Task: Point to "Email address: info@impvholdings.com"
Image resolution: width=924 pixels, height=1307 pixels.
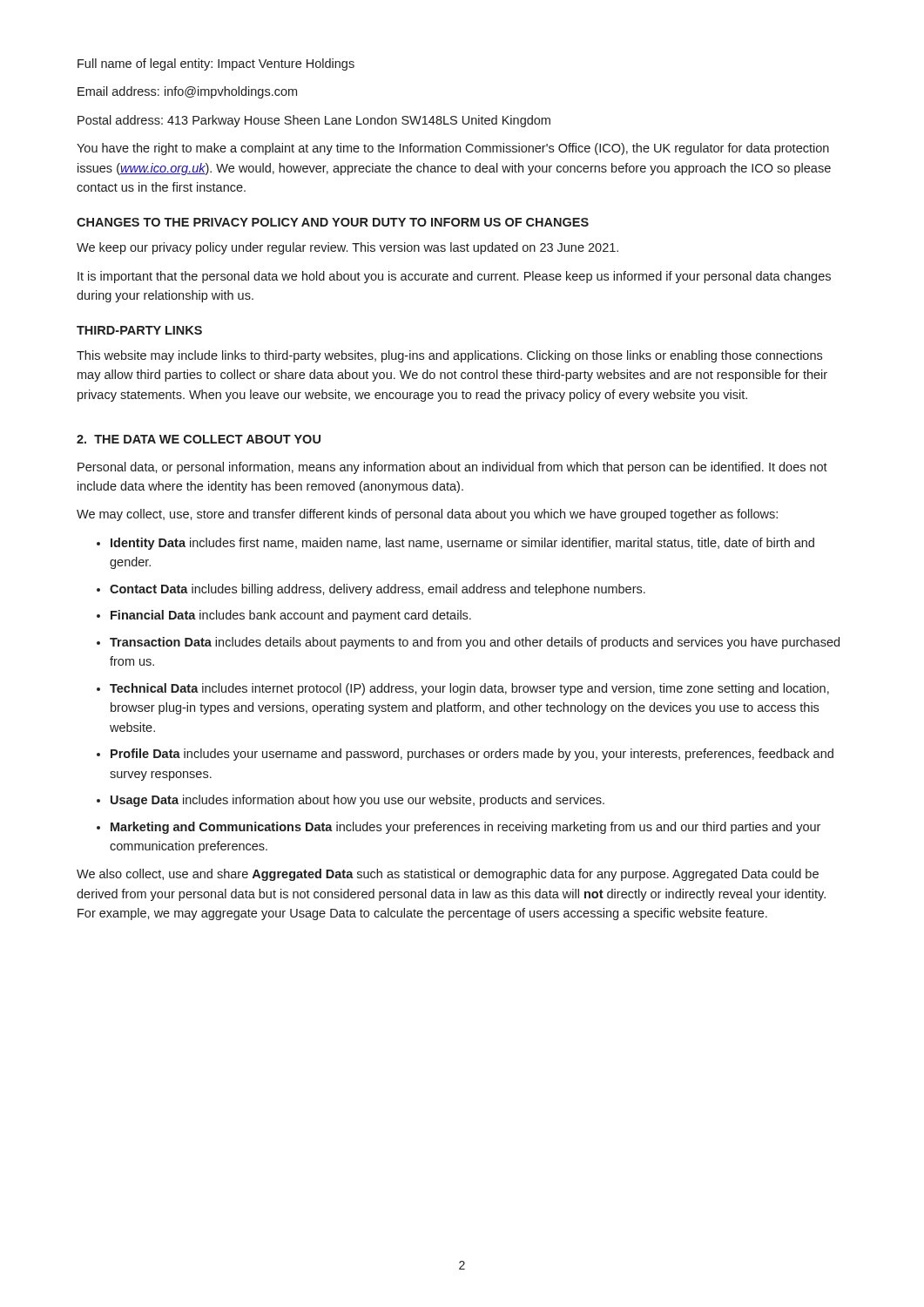Action: pyautogui.click(x=187, y=92)
